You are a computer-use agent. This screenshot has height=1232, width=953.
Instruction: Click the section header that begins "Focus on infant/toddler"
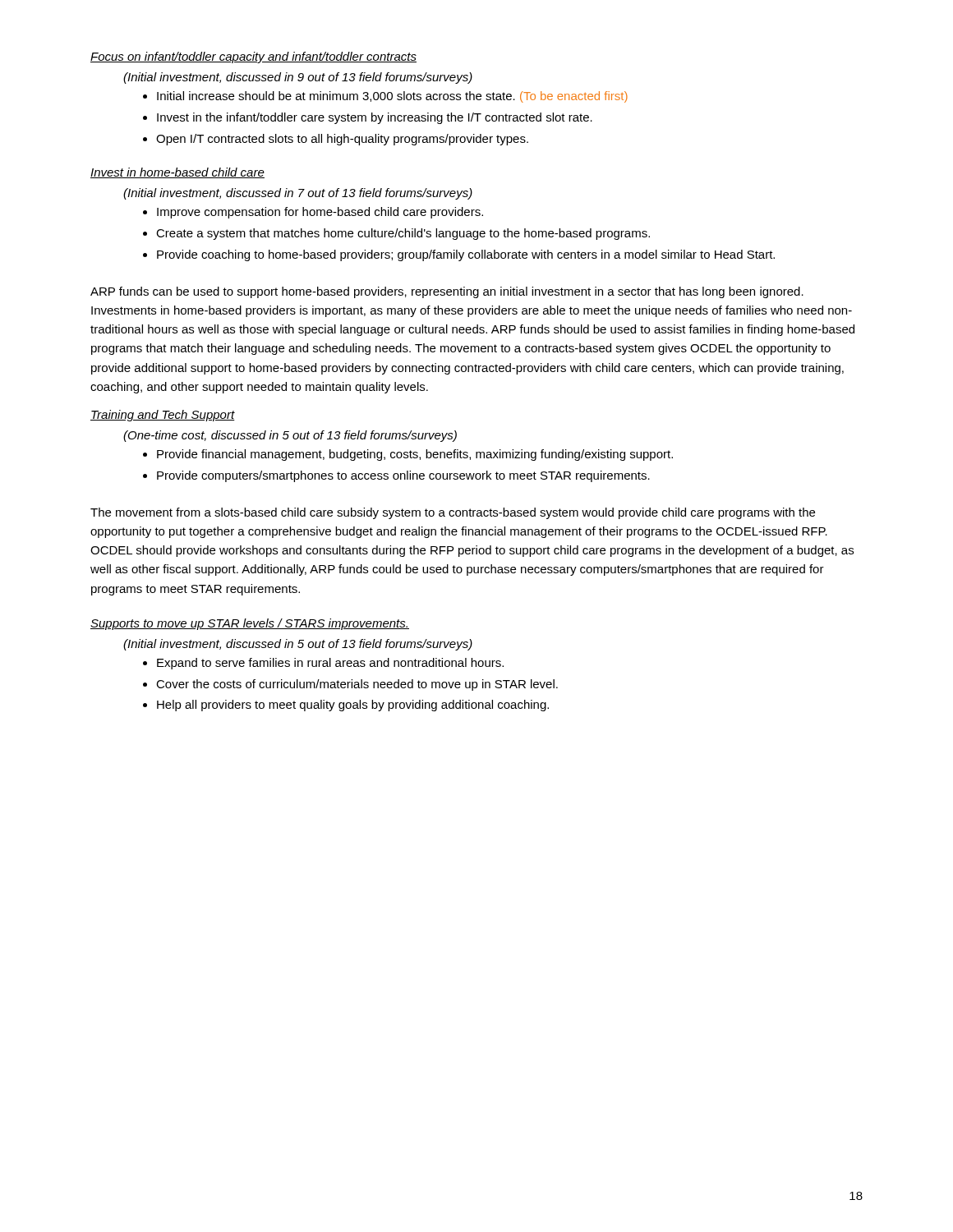[253, 56]
